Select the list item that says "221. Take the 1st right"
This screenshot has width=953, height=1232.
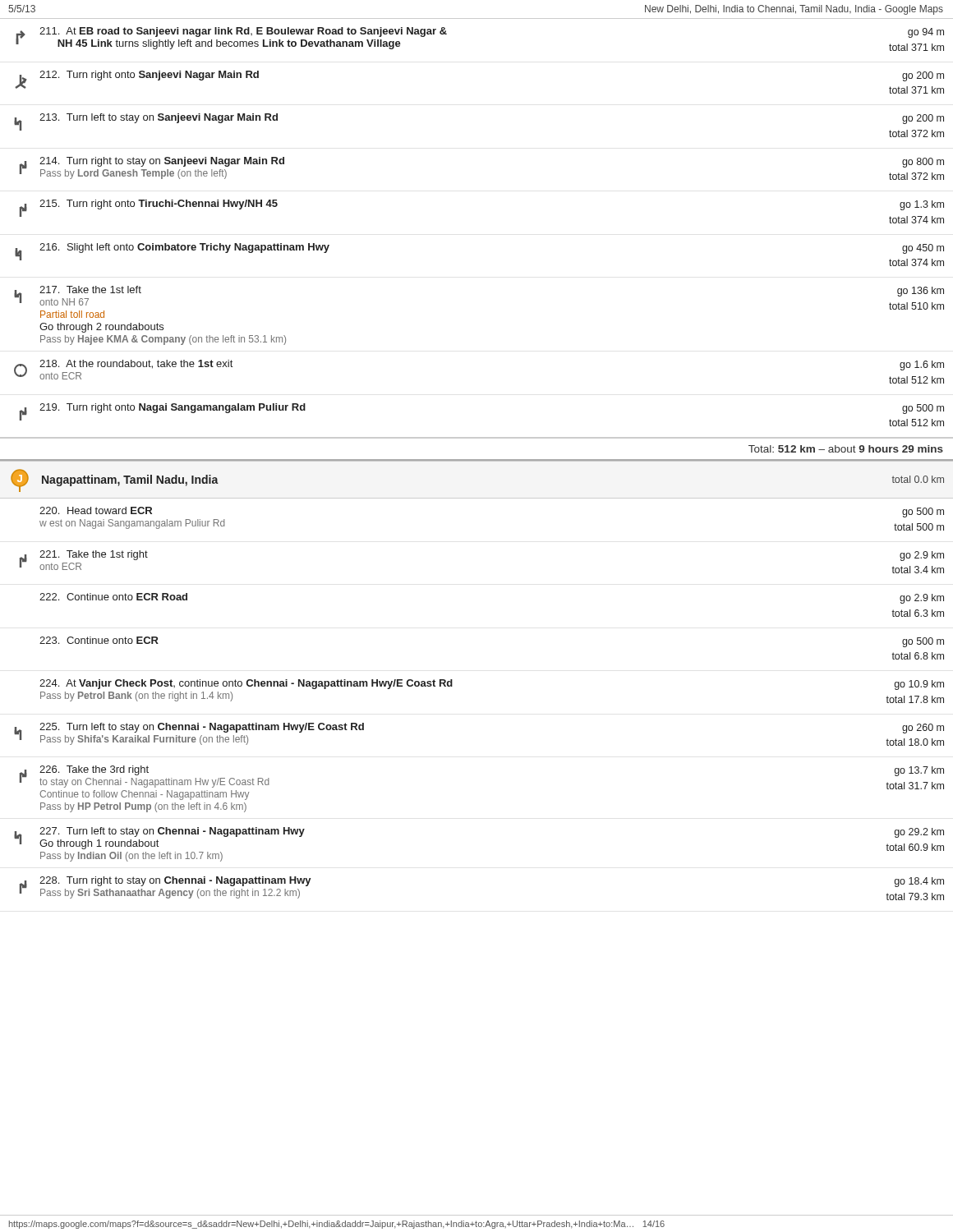tap(76, 563)
